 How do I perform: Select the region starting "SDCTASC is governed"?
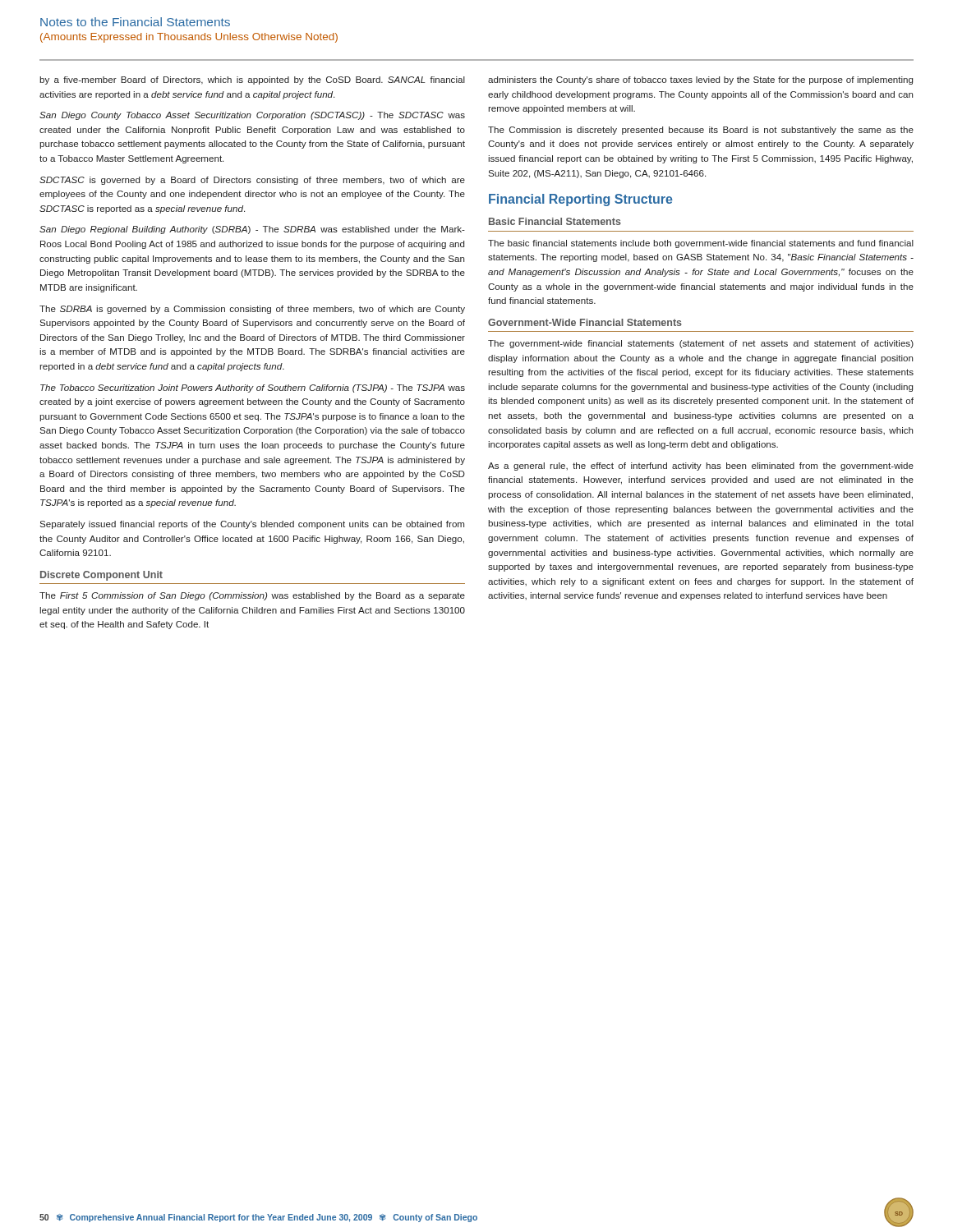click(x=252, y=194)
